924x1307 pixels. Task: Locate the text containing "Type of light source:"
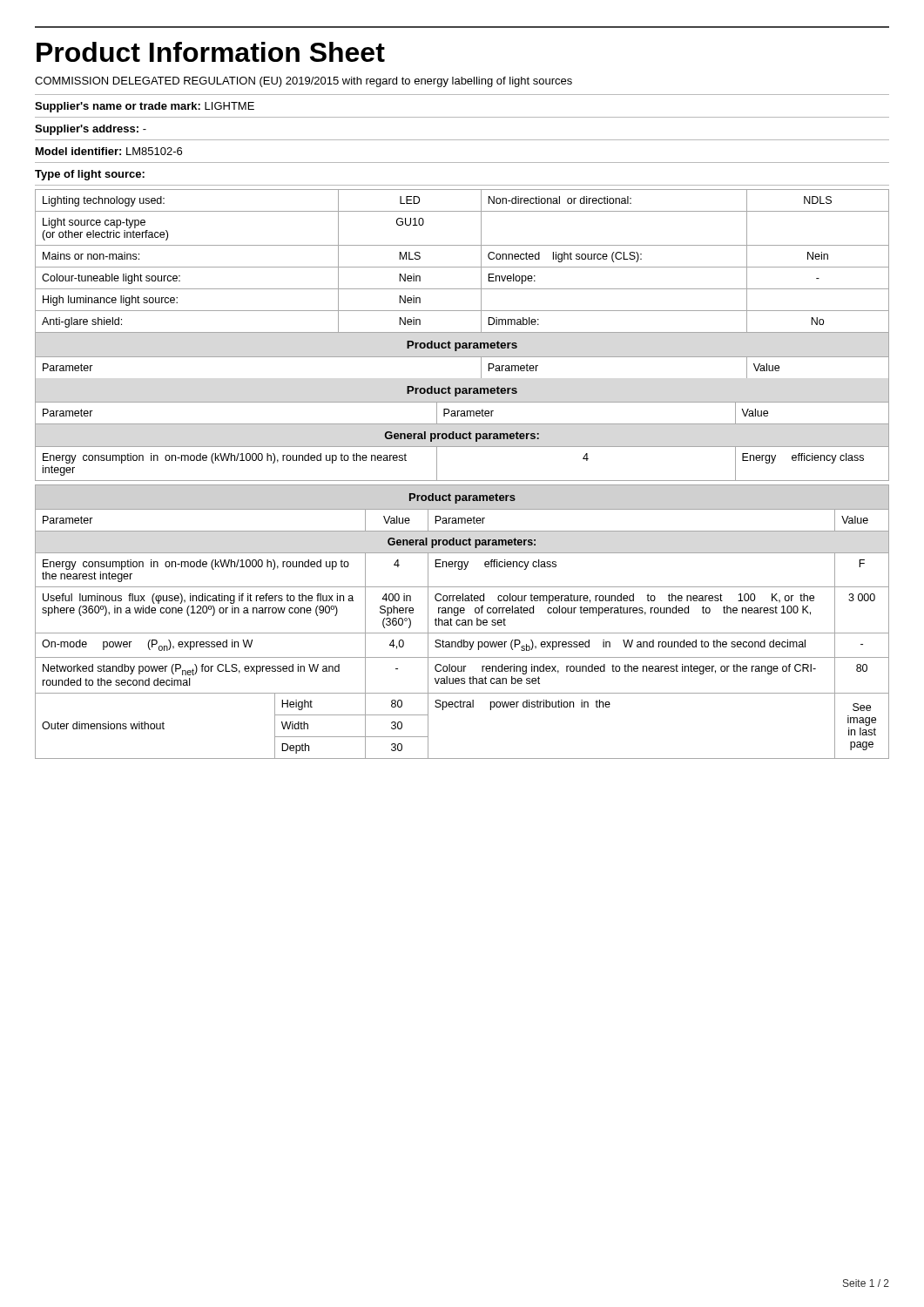pos(90,174)
